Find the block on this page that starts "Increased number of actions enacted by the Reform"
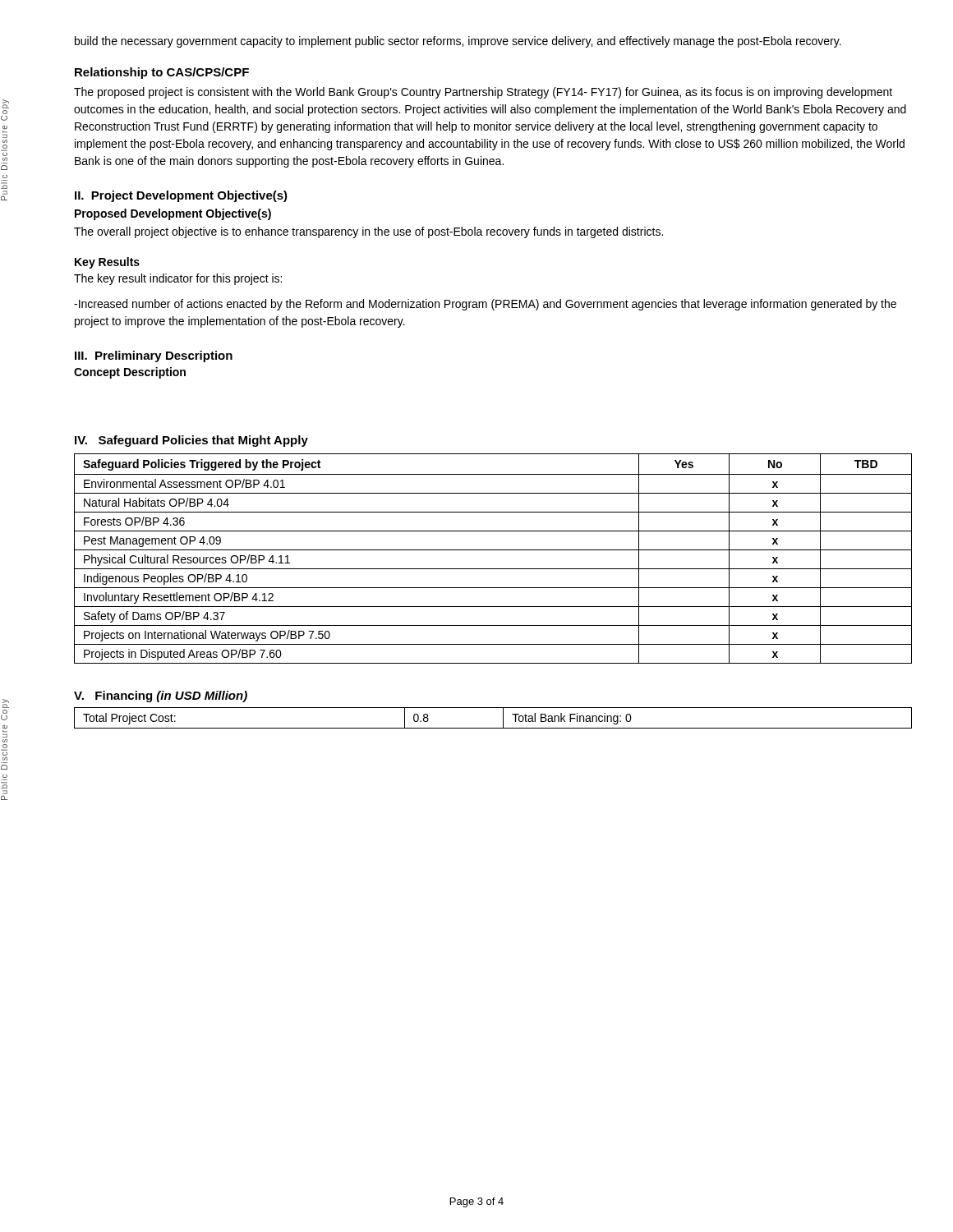Image resolution: width=953 pixels, height=1232 pixels. point(485,312)
